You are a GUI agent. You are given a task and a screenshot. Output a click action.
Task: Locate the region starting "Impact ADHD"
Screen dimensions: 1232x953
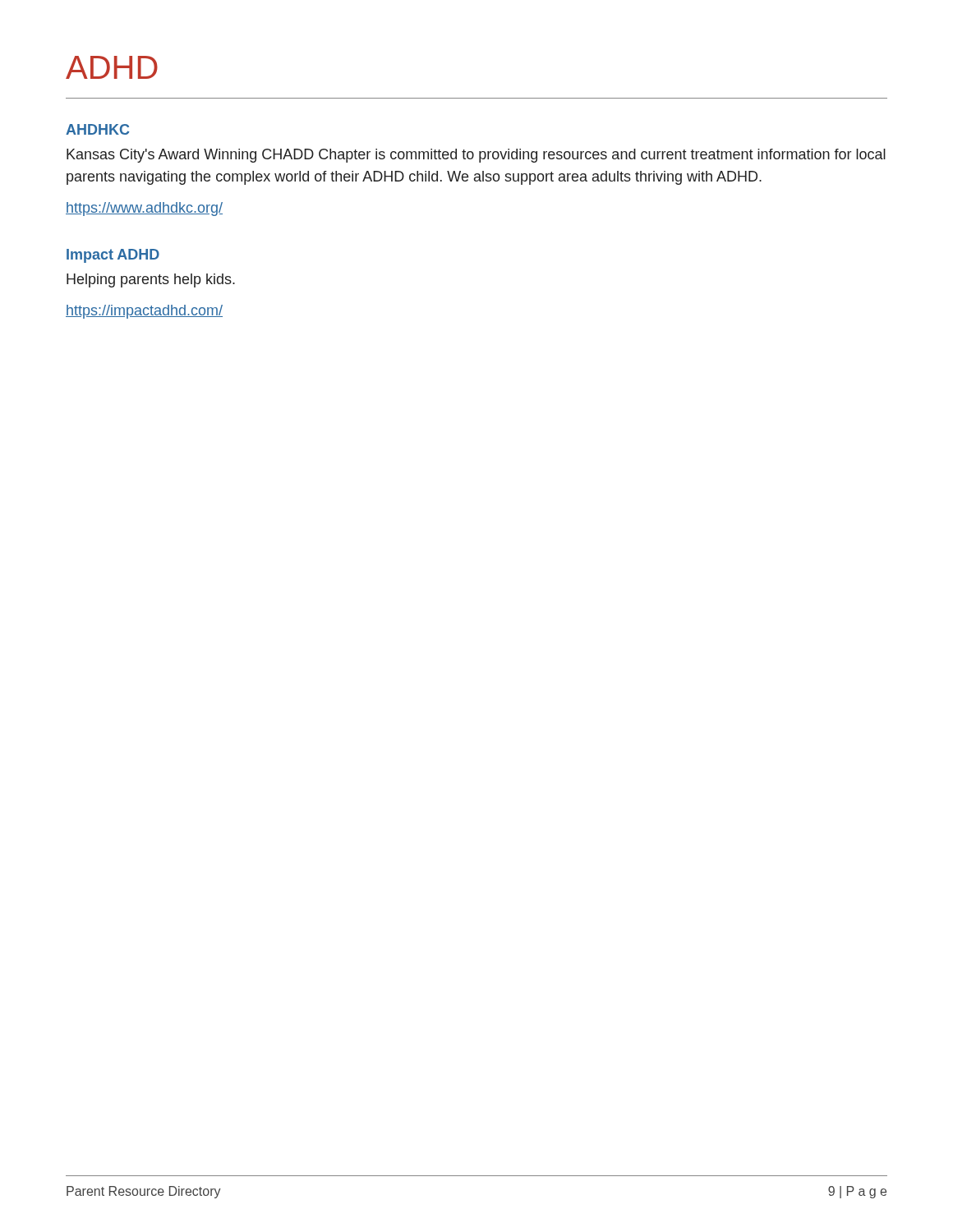[113, 255]
